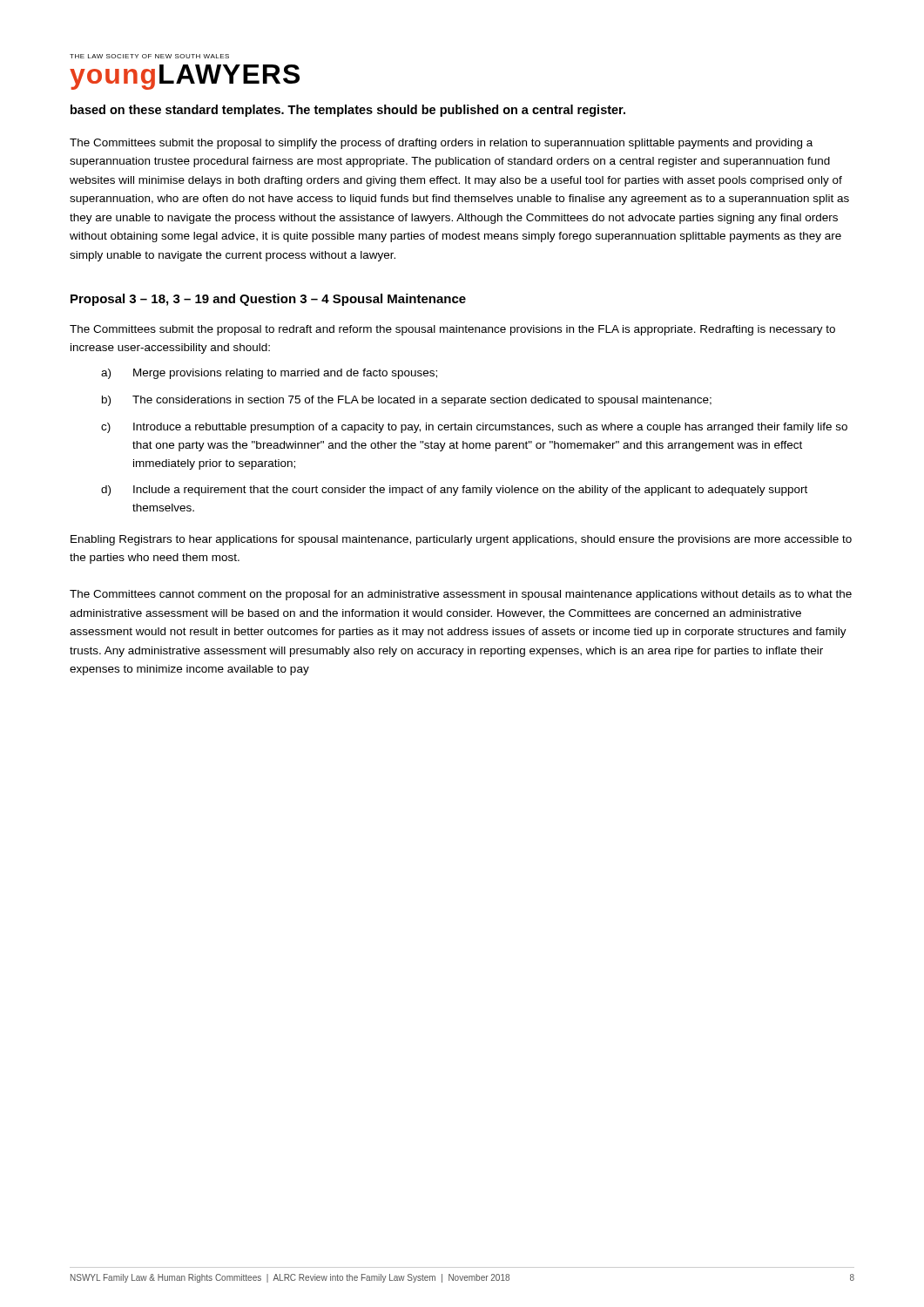Click the passage that begins "The Committees cannot comment on"
The width and height of the screenshot is (924, 1307).
click(462, 632)
